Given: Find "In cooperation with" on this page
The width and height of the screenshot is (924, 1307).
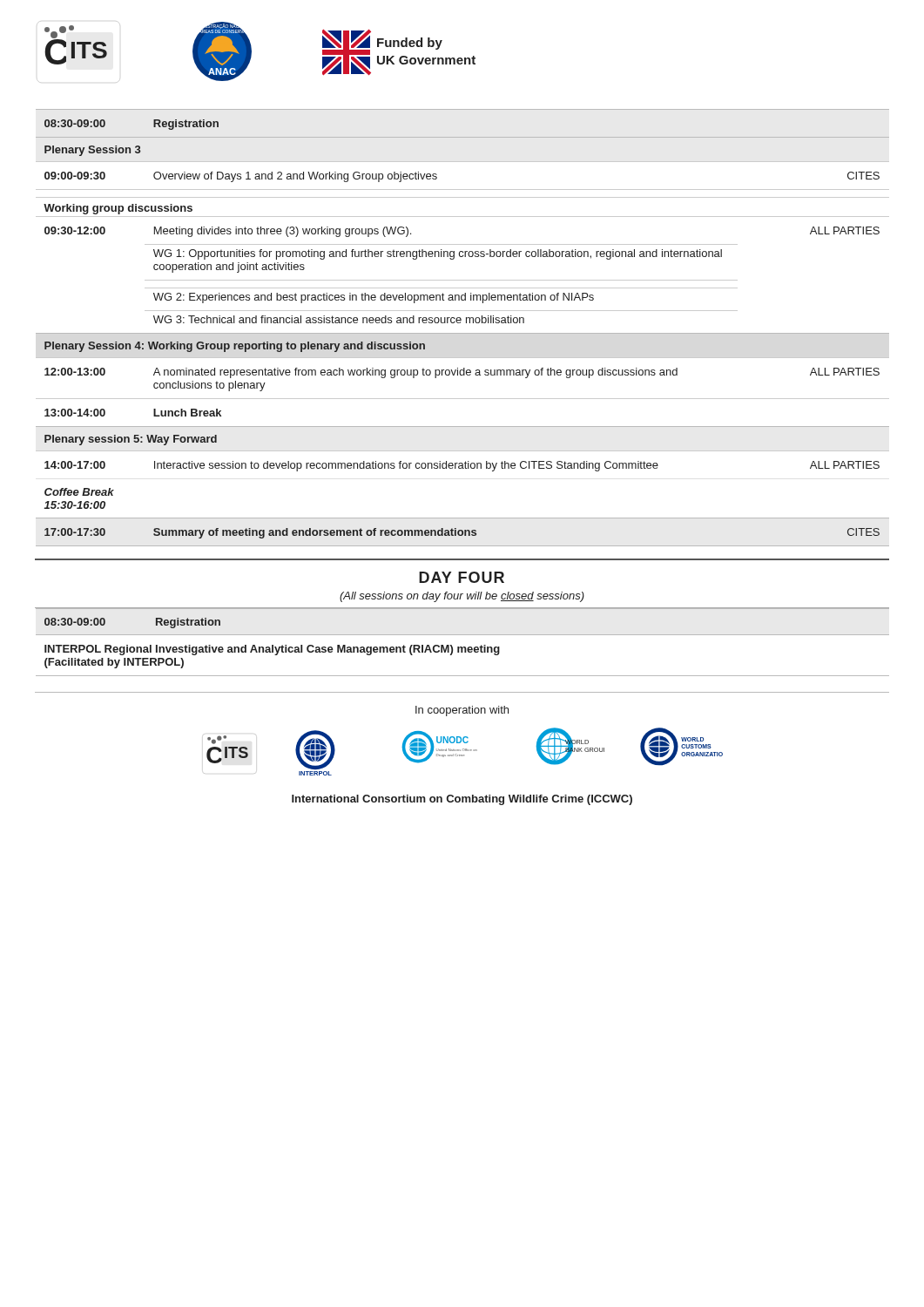Looking at the screenshot, I should click(x=462, y=710).
